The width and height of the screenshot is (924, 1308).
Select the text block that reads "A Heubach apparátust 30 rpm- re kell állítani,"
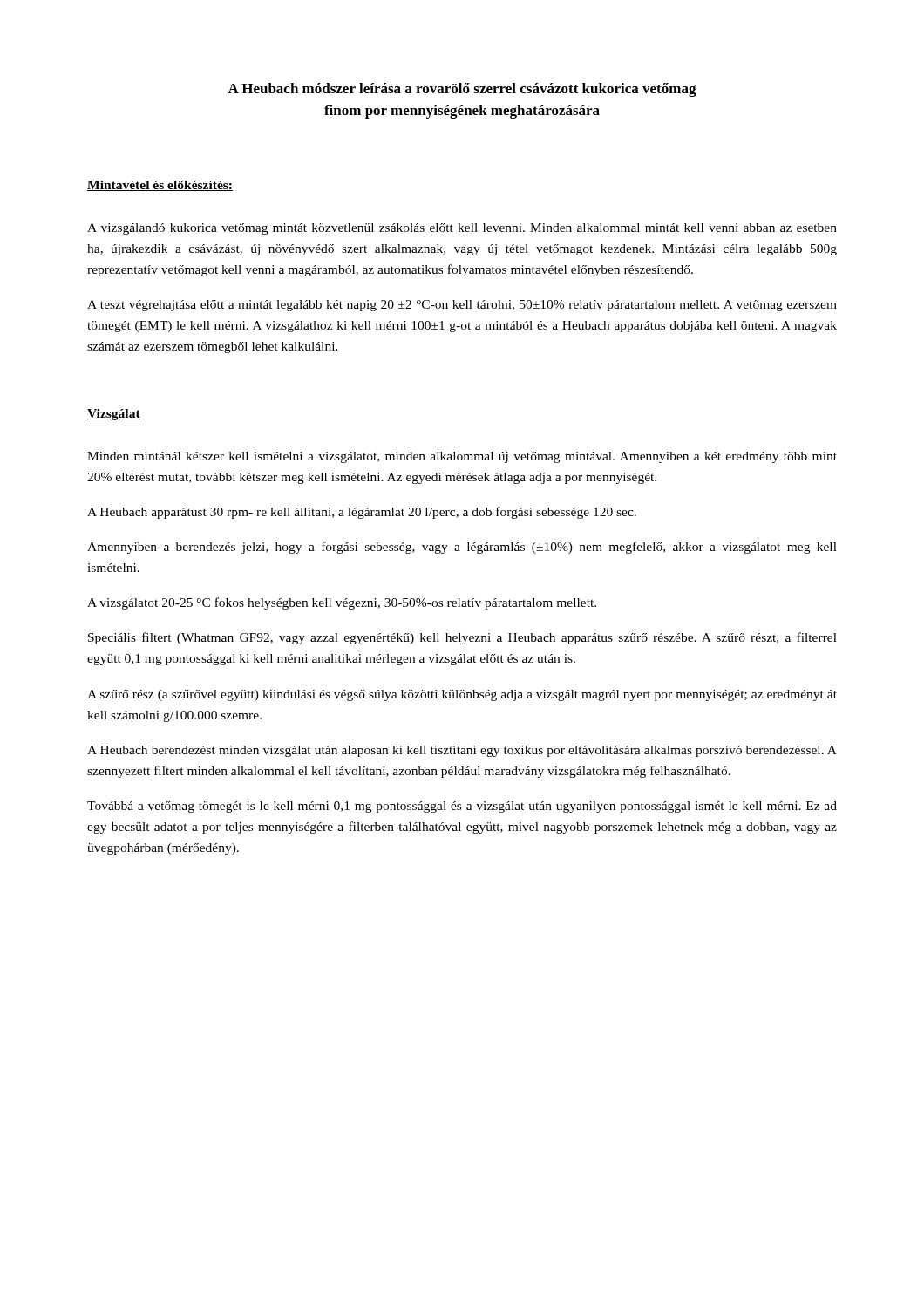pyautogui.click(x=362, y=512)
